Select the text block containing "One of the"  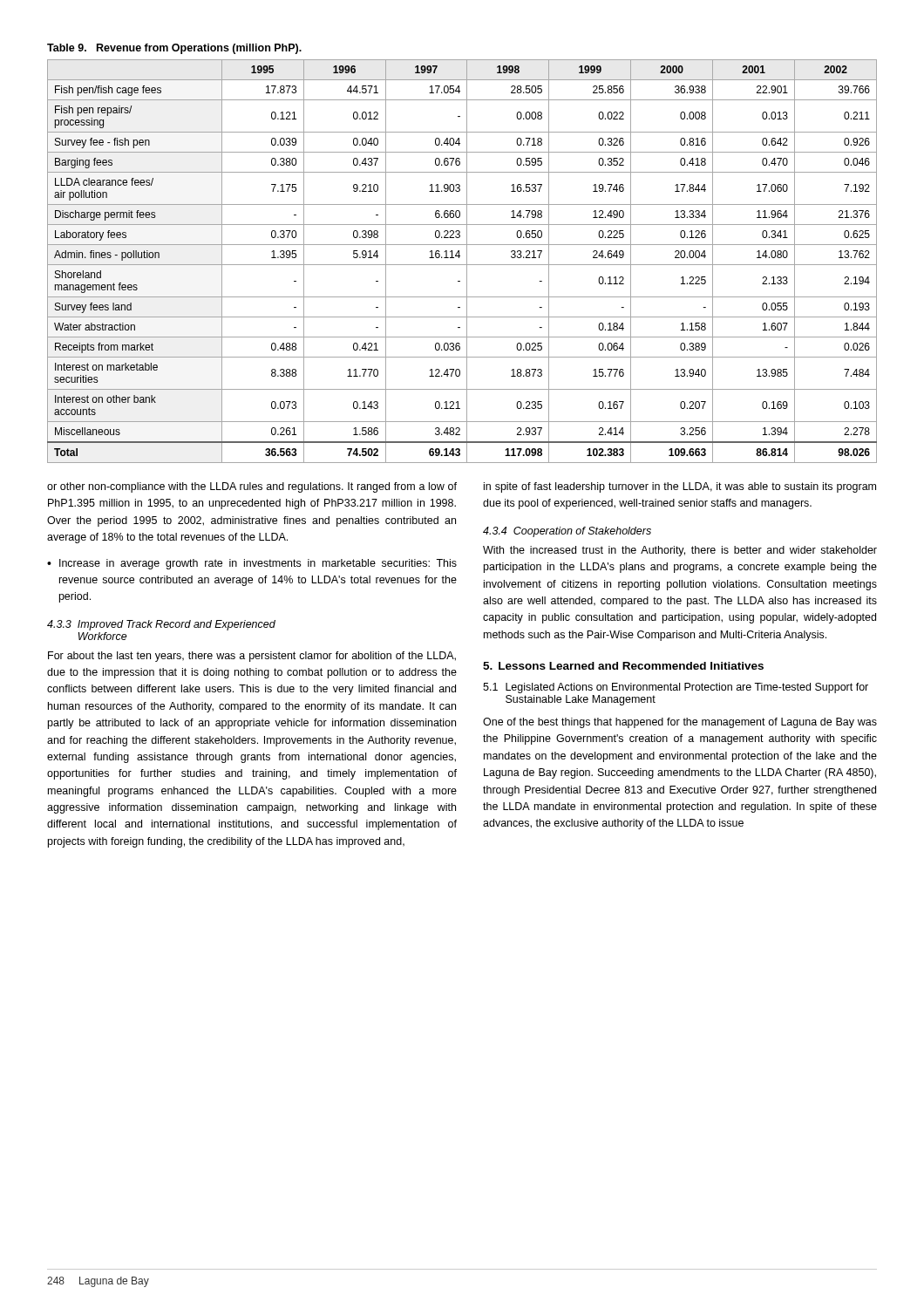680,773
